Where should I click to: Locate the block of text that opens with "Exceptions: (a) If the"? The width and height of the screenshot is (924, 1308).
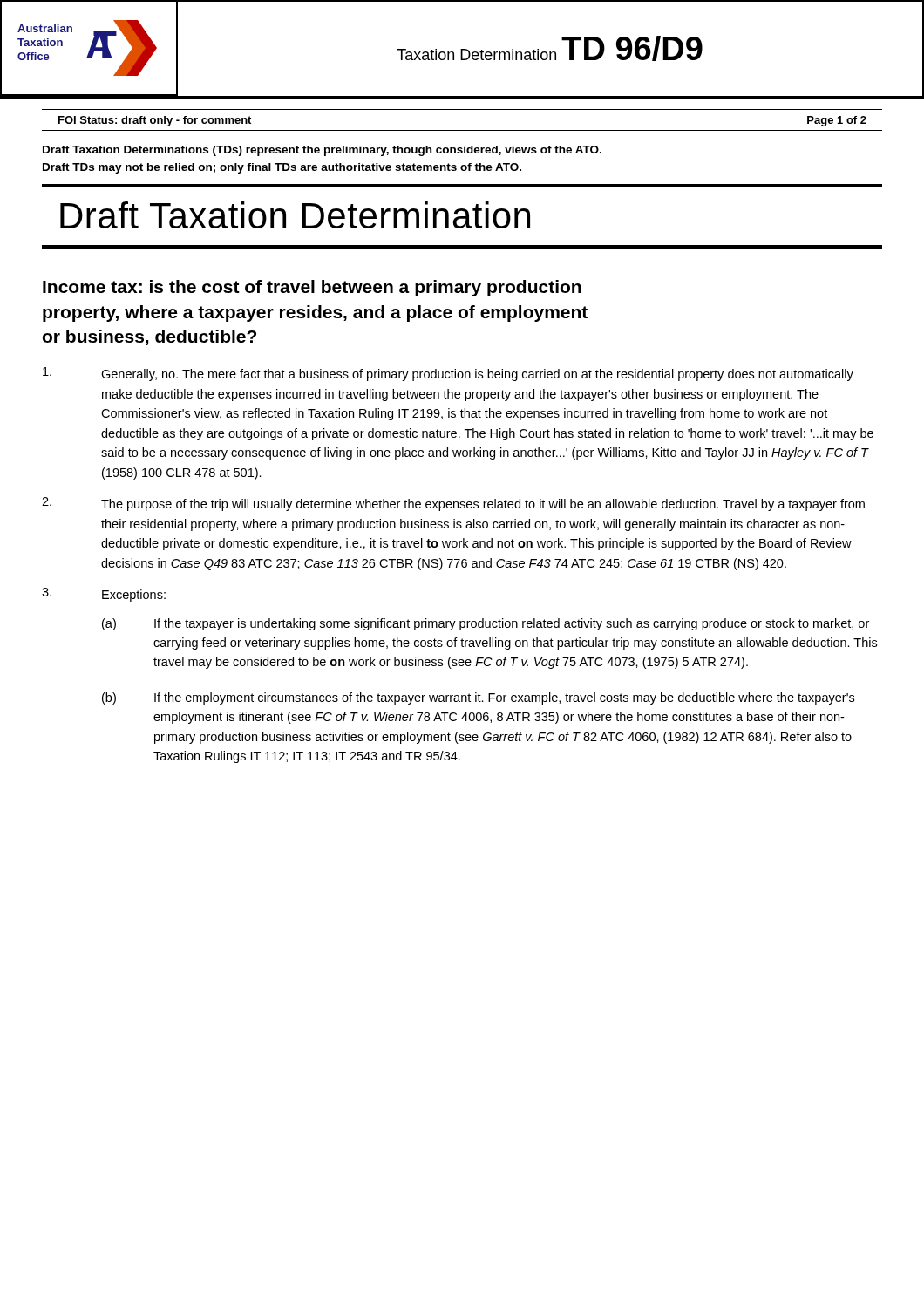(x=462, y=684)
